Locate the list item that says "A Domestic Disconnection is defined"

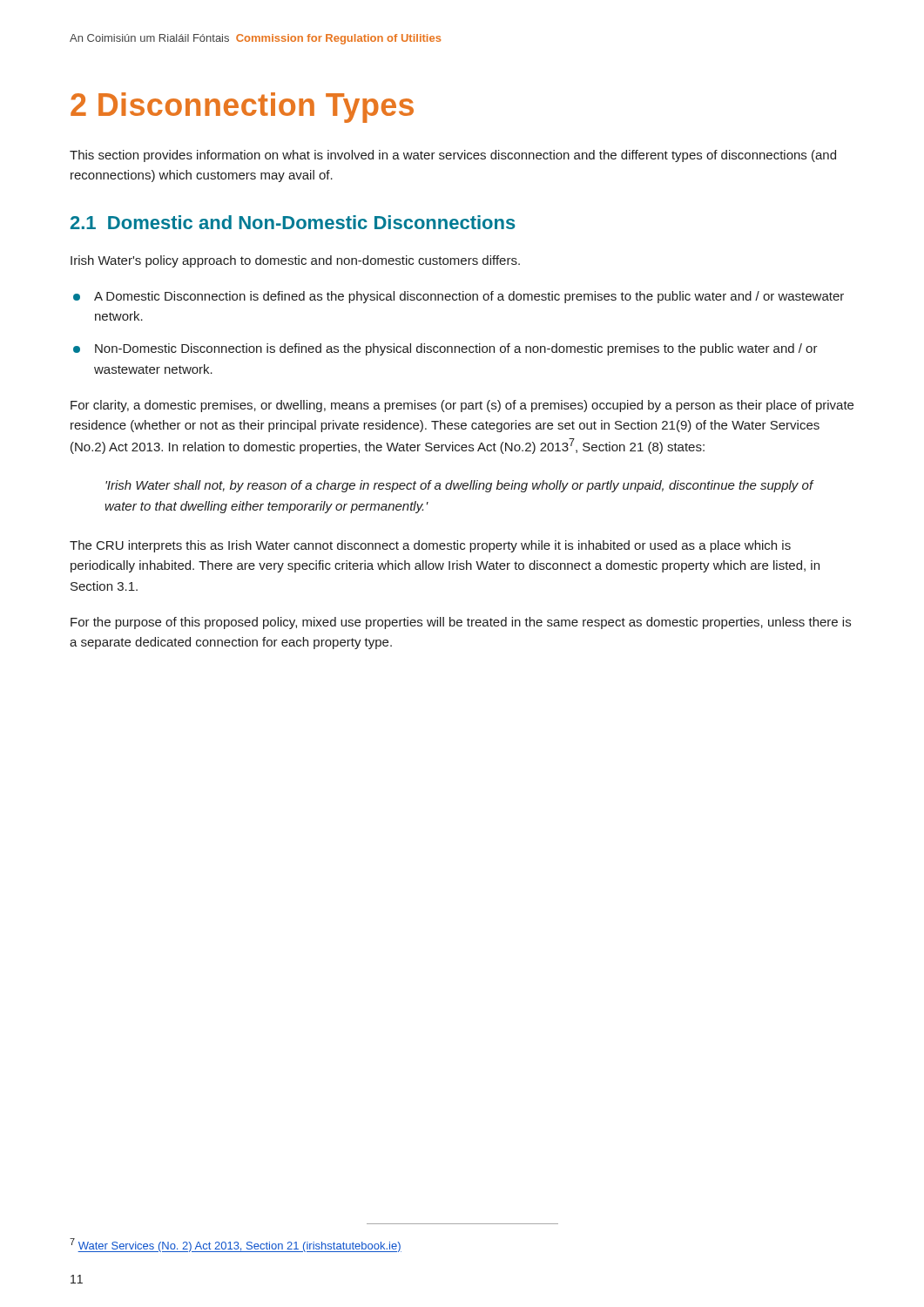(469, 306)
